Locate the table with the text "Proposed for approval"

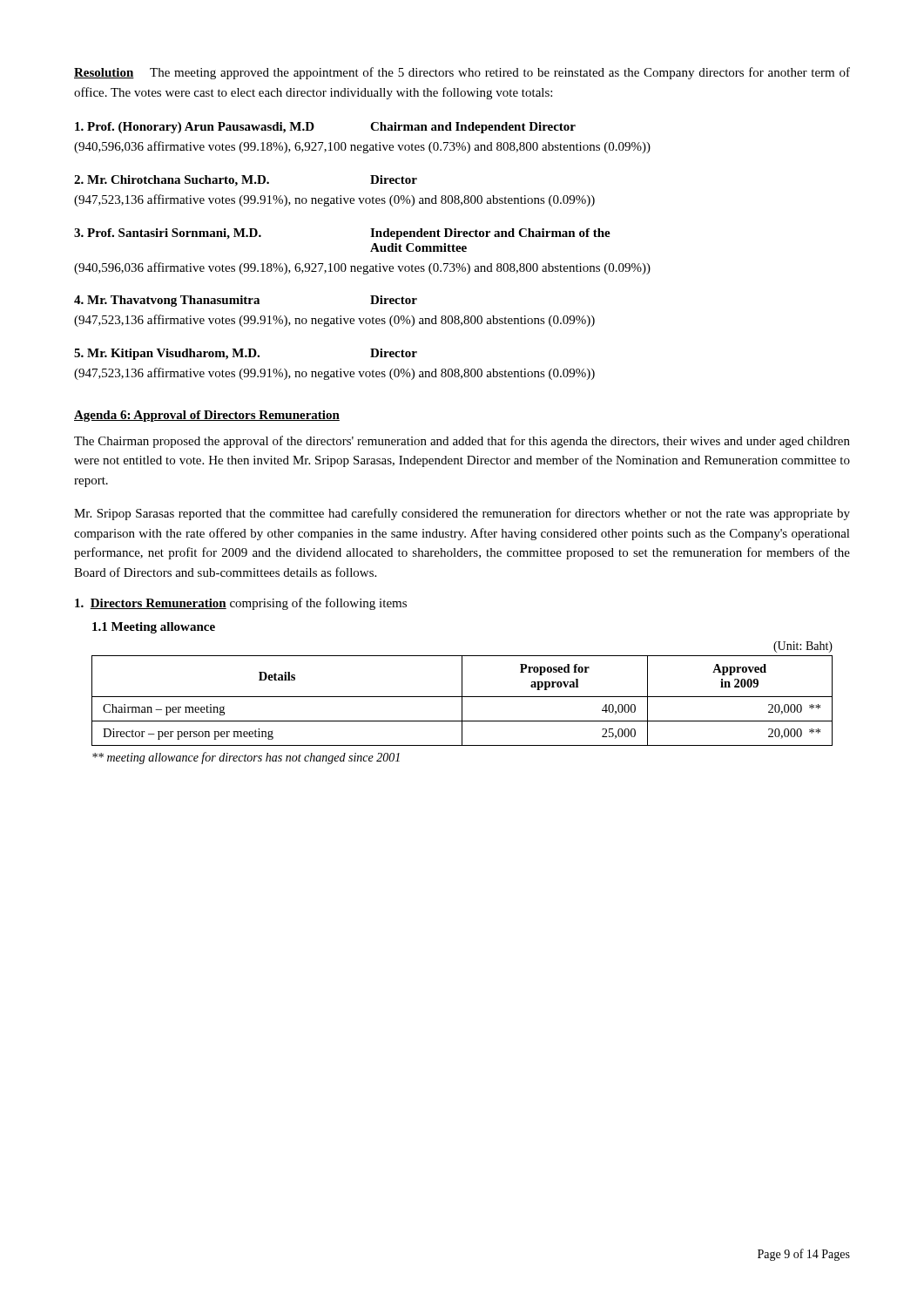tap(462, 701)
